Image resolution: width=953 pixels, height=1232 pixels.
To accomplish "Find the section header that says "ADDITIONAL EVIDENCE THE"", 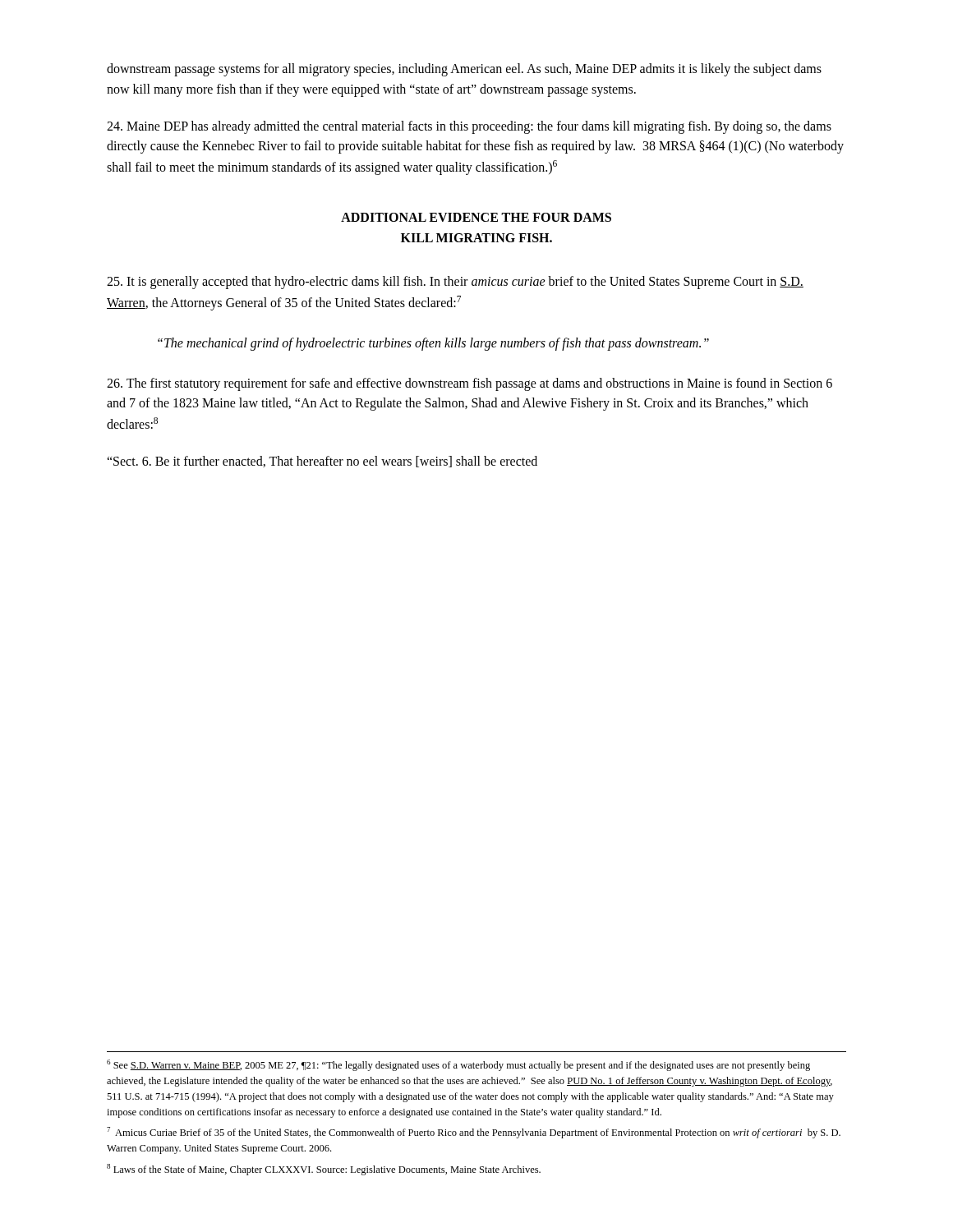I will point(476,228).
